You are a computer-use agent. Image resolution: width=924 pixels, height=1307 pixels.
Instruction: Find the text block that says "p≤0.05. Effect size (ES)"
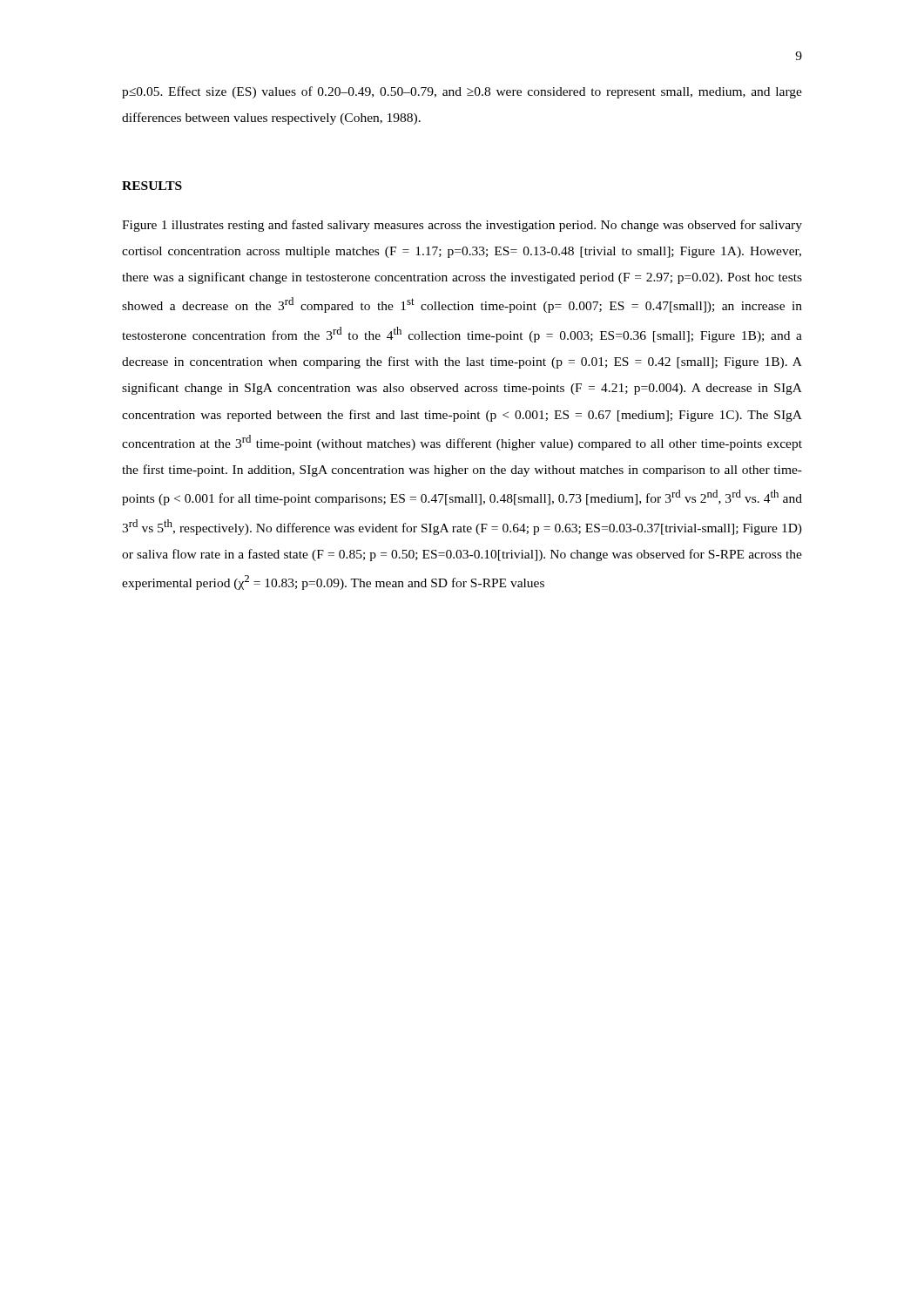click(x=462, y=104)
